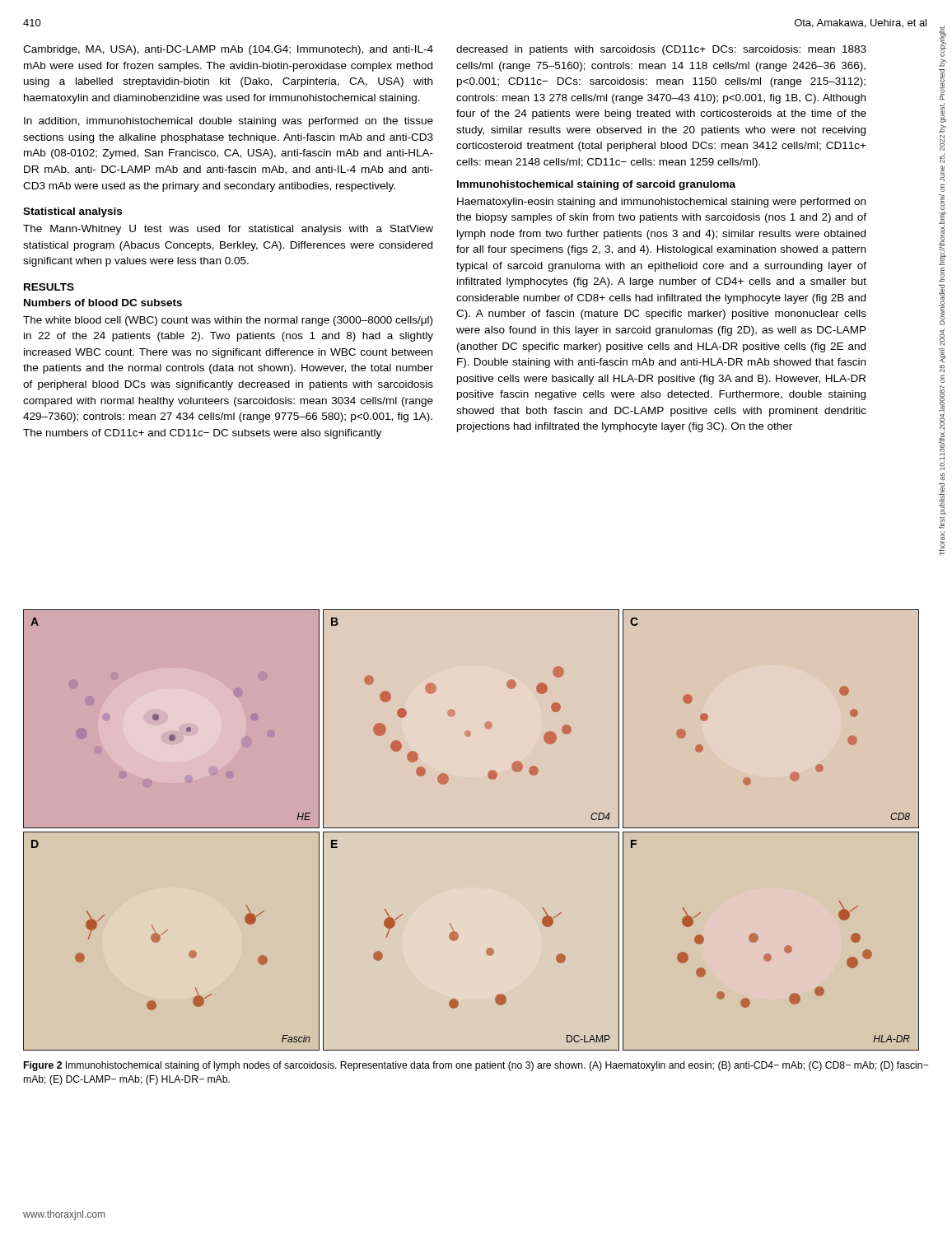Locate the block of text that opens with "The white blood cell (WBC) count was within"
The height and width of the screenshot is (1235, 952).
tap(228, 376)
